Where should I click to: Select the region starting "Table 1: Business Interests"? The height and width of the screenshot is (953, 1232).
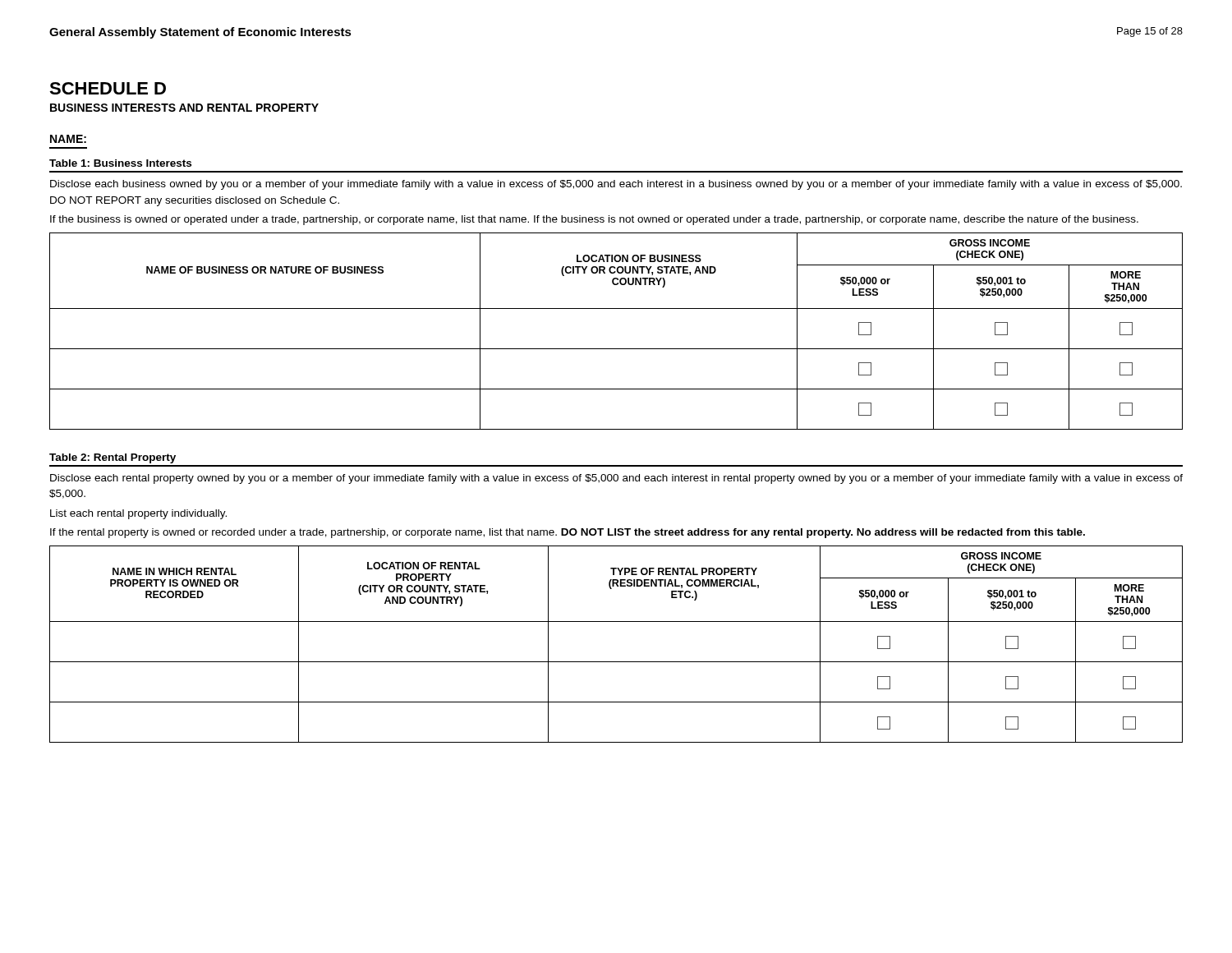pos(121,163)
